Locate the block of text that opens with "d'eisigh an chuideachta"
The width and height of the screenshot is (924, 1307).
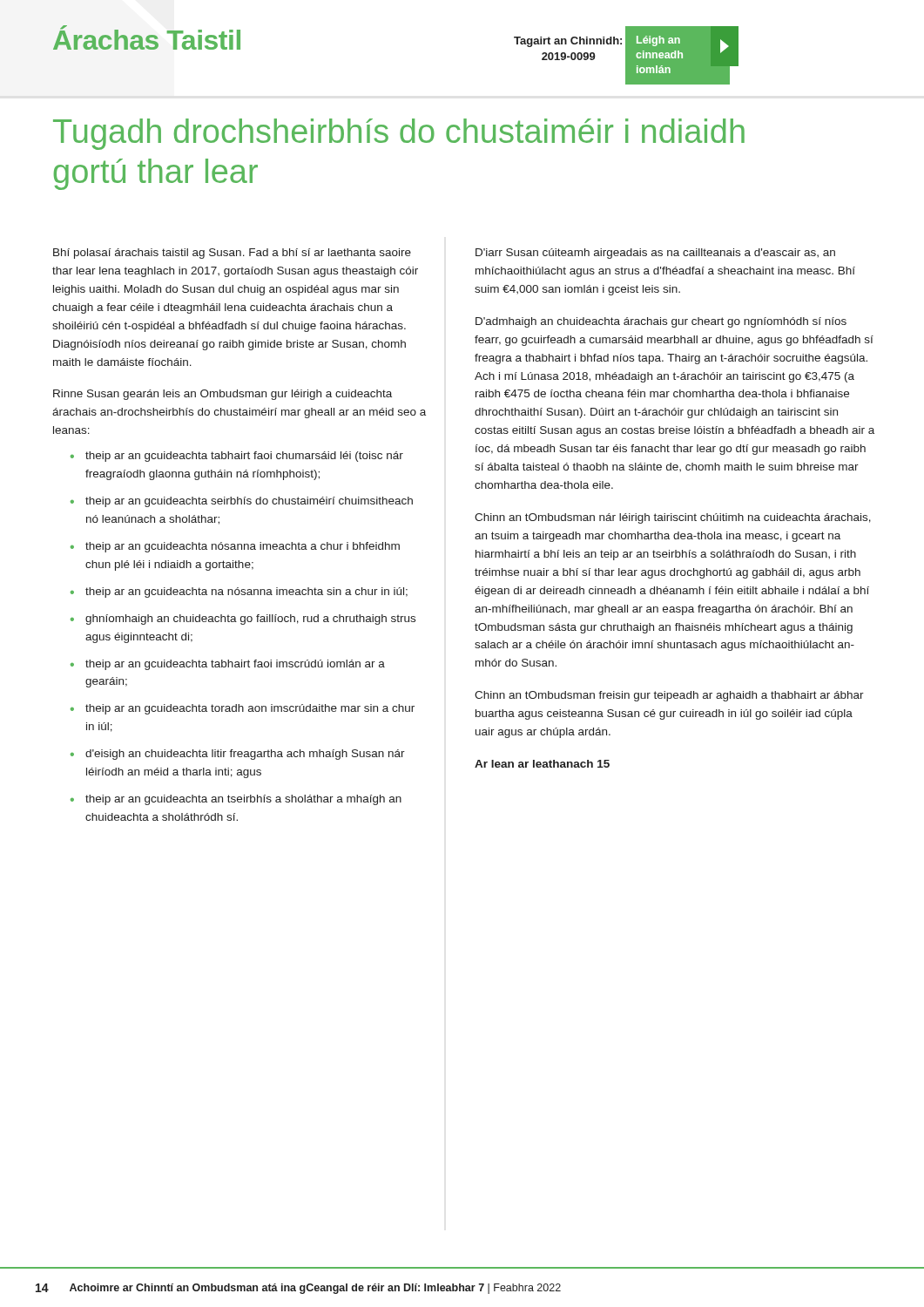[x=245, y=763]
